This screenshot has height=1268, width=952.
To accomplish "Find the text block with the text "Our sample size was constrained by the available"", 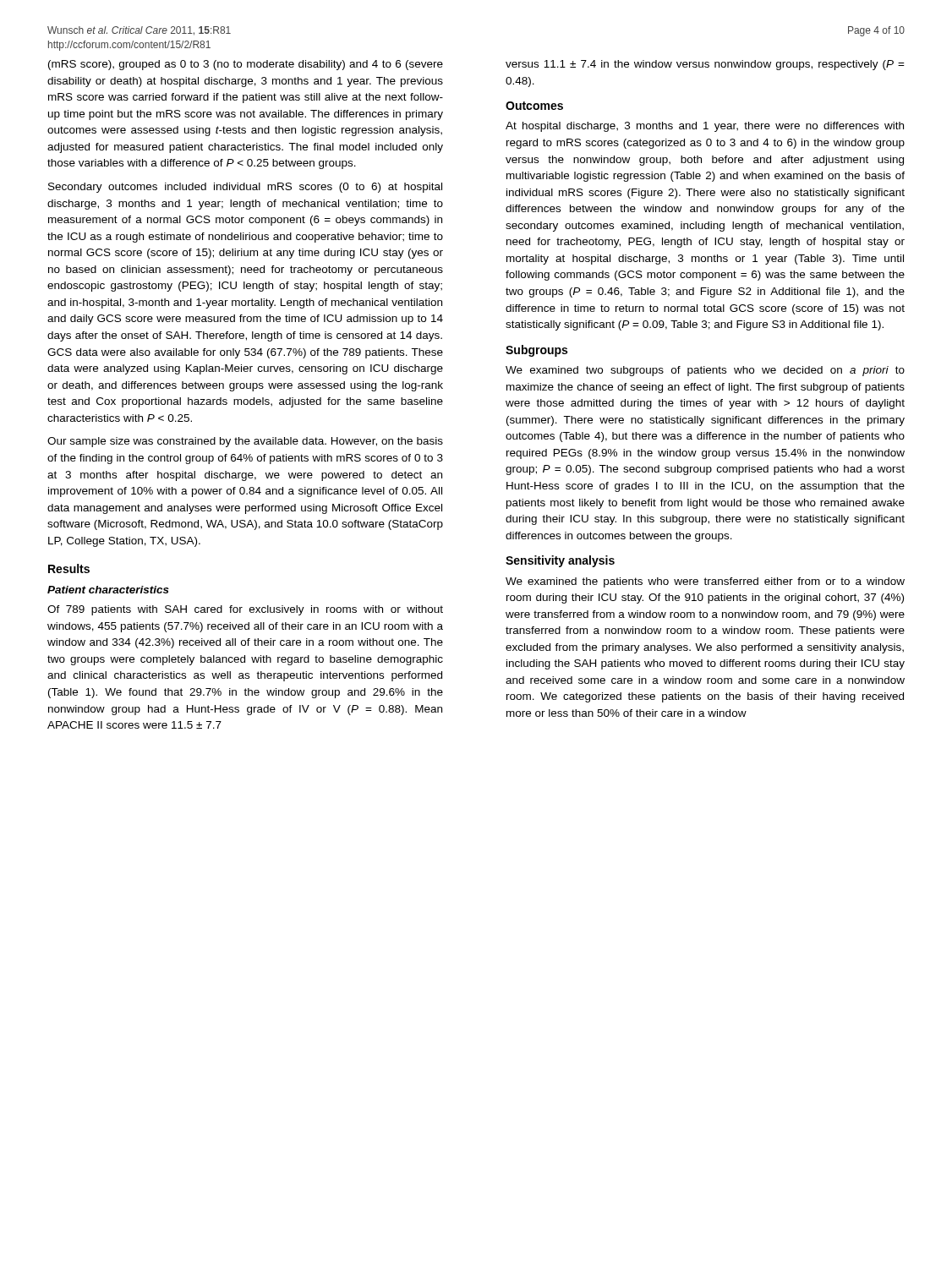I will click(245, 491).
